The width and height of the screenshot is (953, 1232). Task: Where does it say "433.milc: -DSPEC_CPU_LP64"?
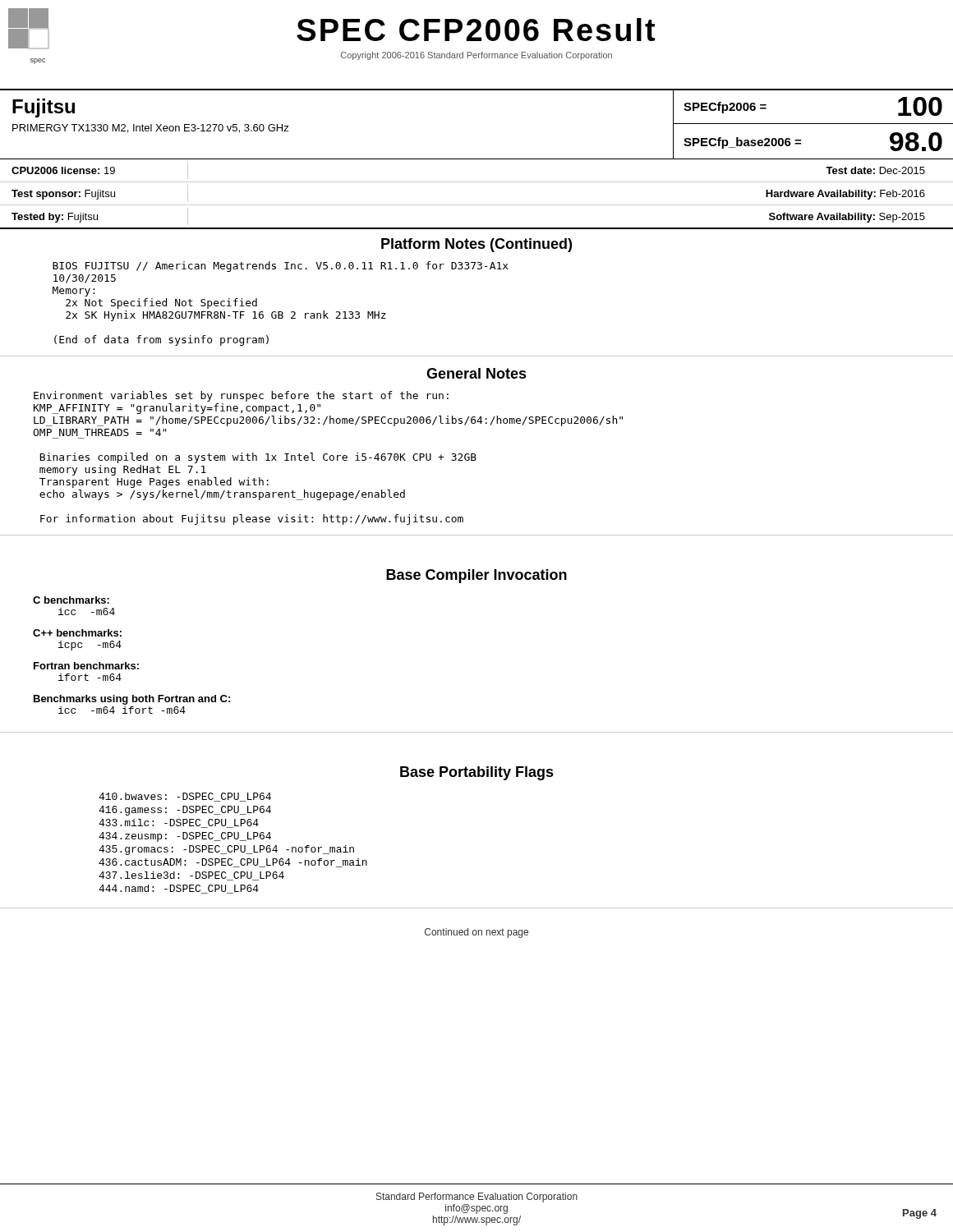point(179,823)
